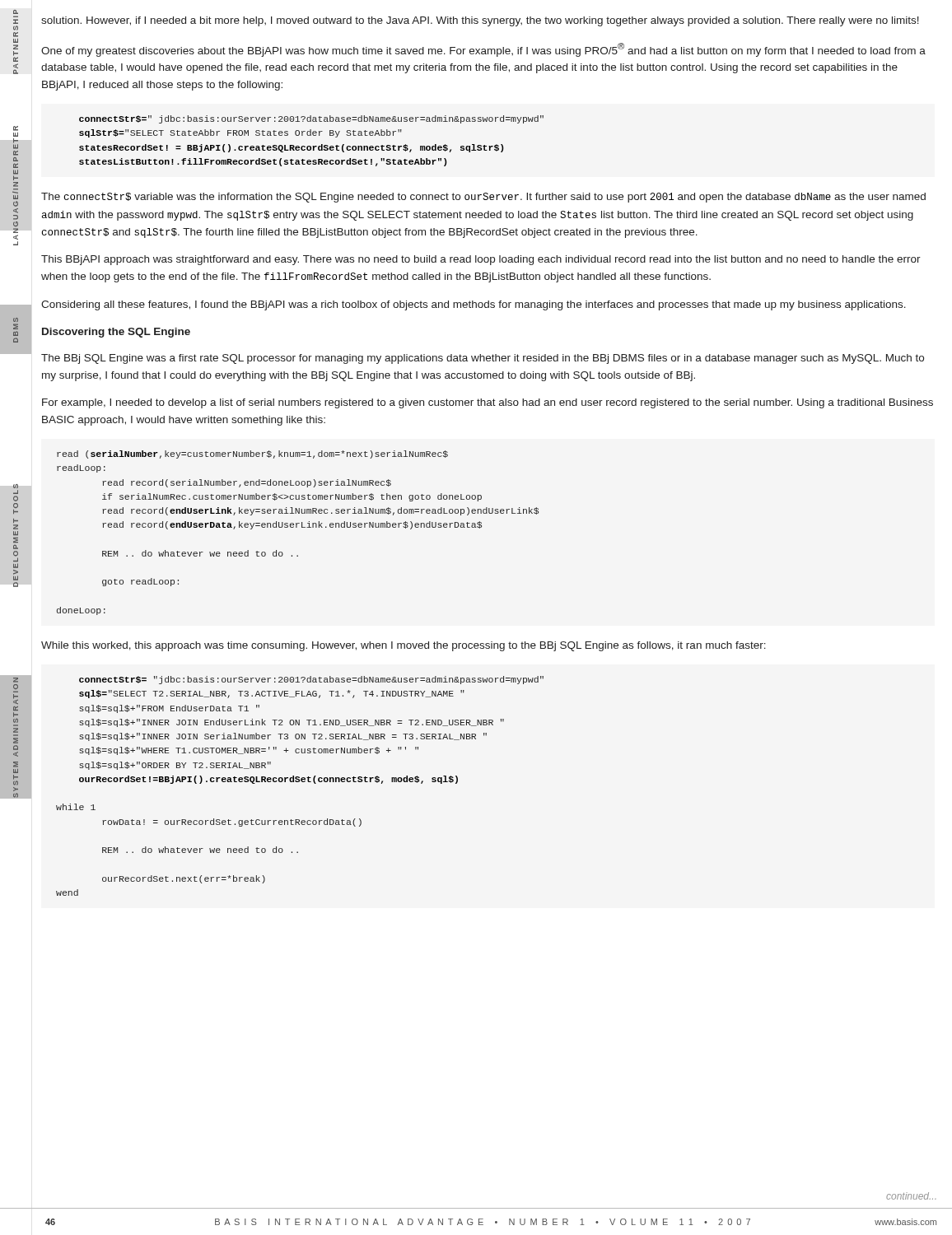
Task: Point to the passage starting "The BBj SQL Engine was a first"
Action: 488,367
